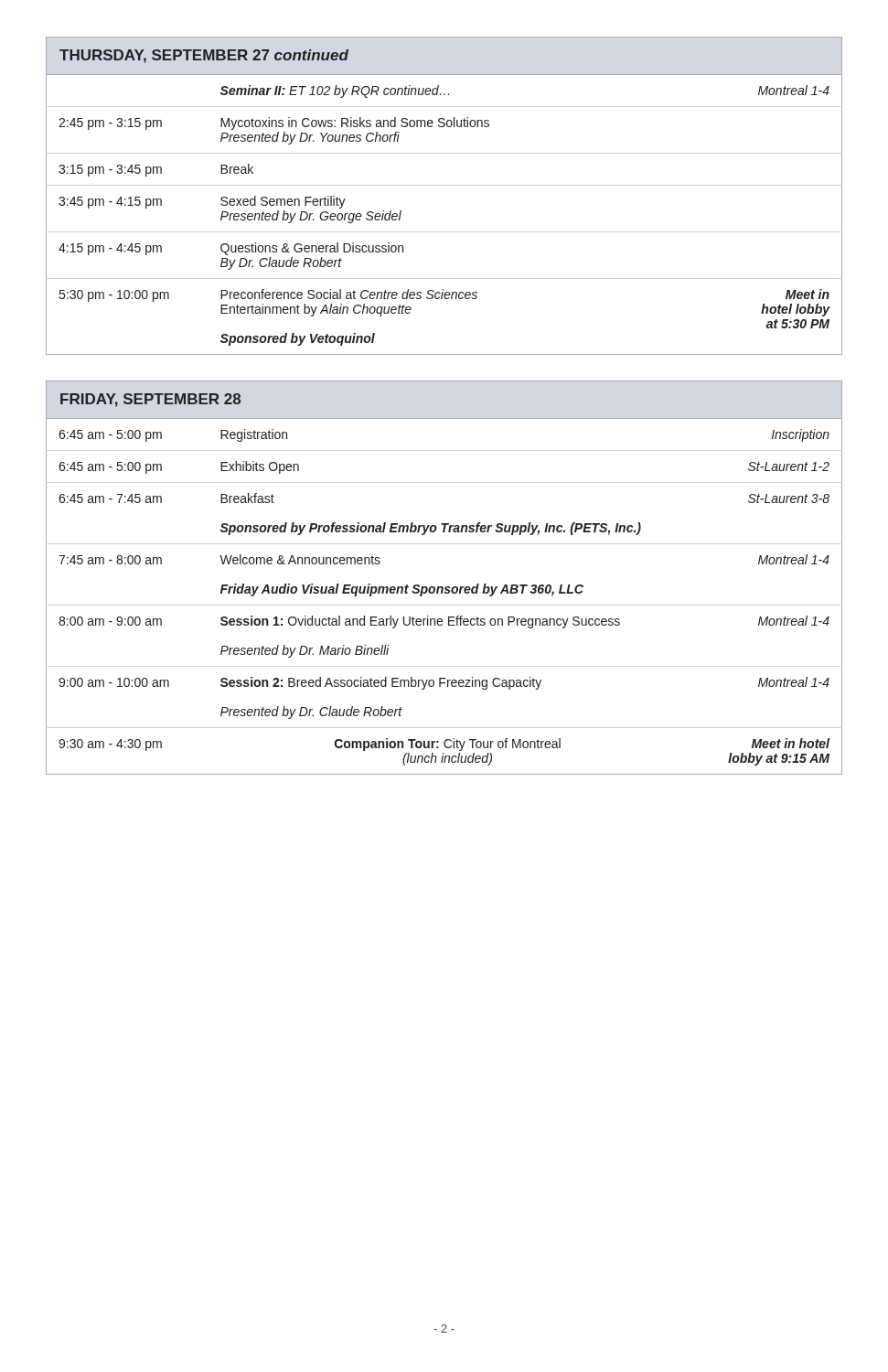Image resolution: width=888 pixels, height=1372 pixels.
Task: Locate the section header with the text "THURSDAY, SEPTEMBER 27 continued"
Action: tap(204, 55)
